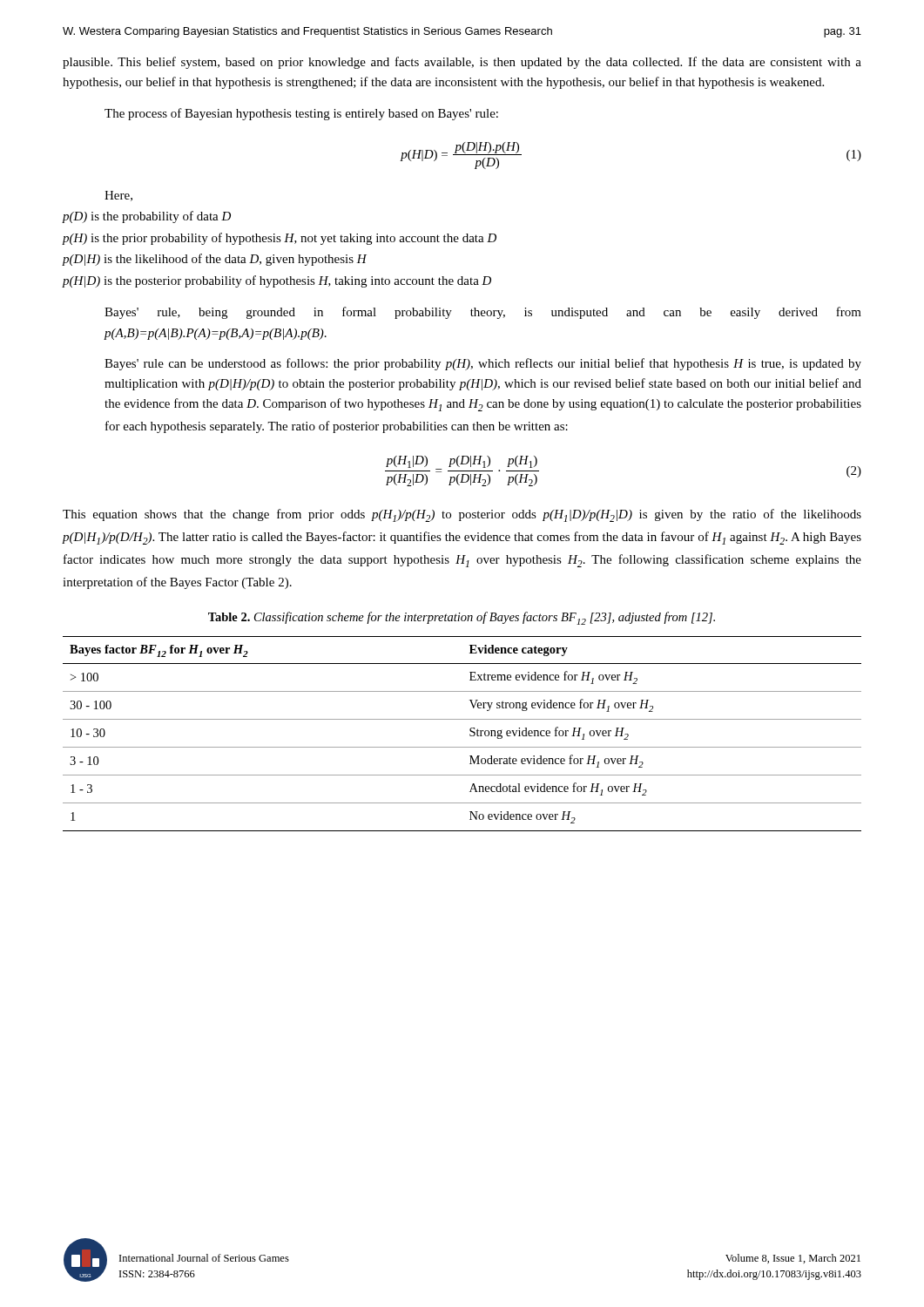This screenshot has height=1307, width=924.
Task: Locate the table with the text "30 - 100"
Action: pos(462,733)
